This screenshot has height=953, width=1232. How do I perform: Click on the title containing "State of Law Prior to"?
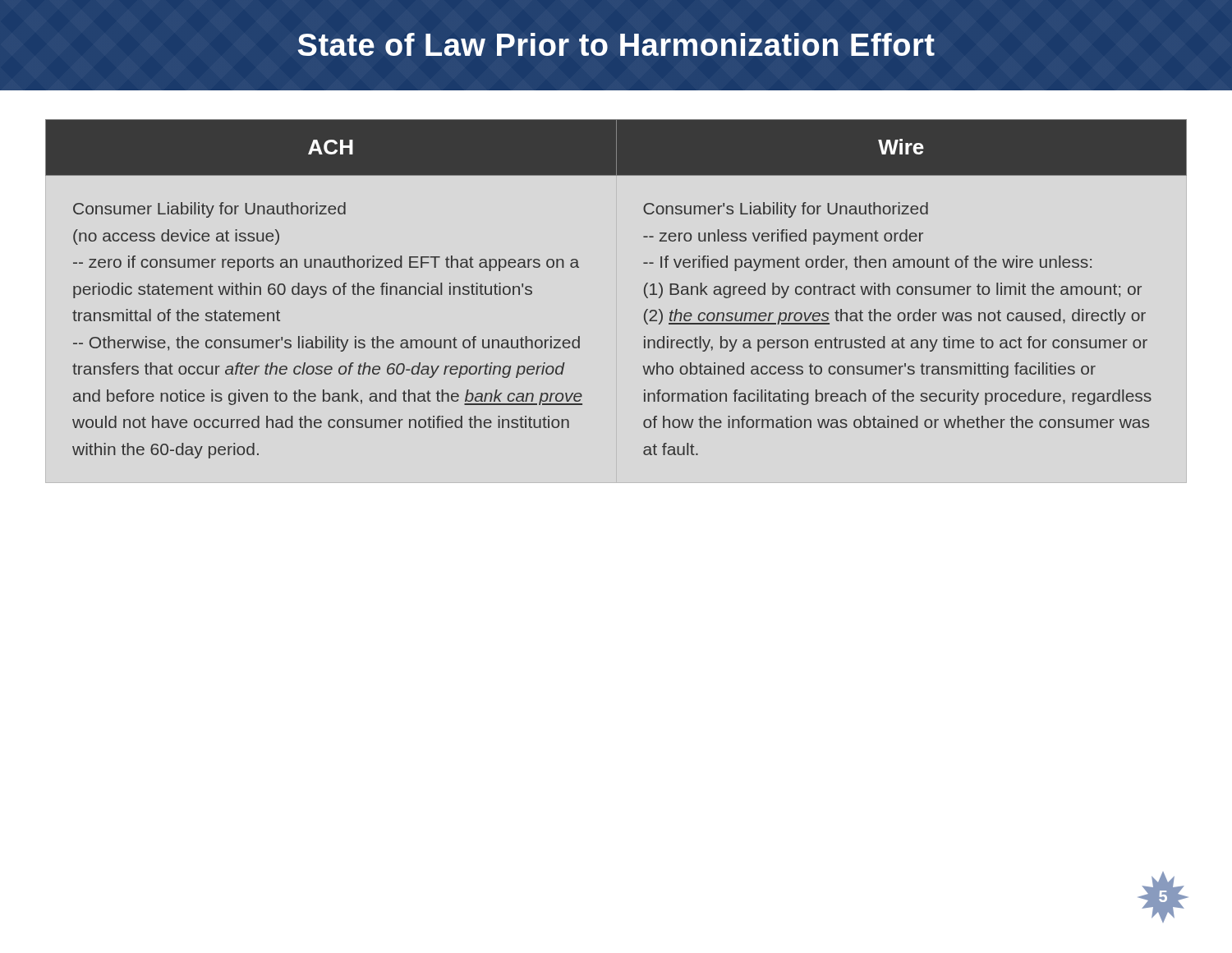616,45
